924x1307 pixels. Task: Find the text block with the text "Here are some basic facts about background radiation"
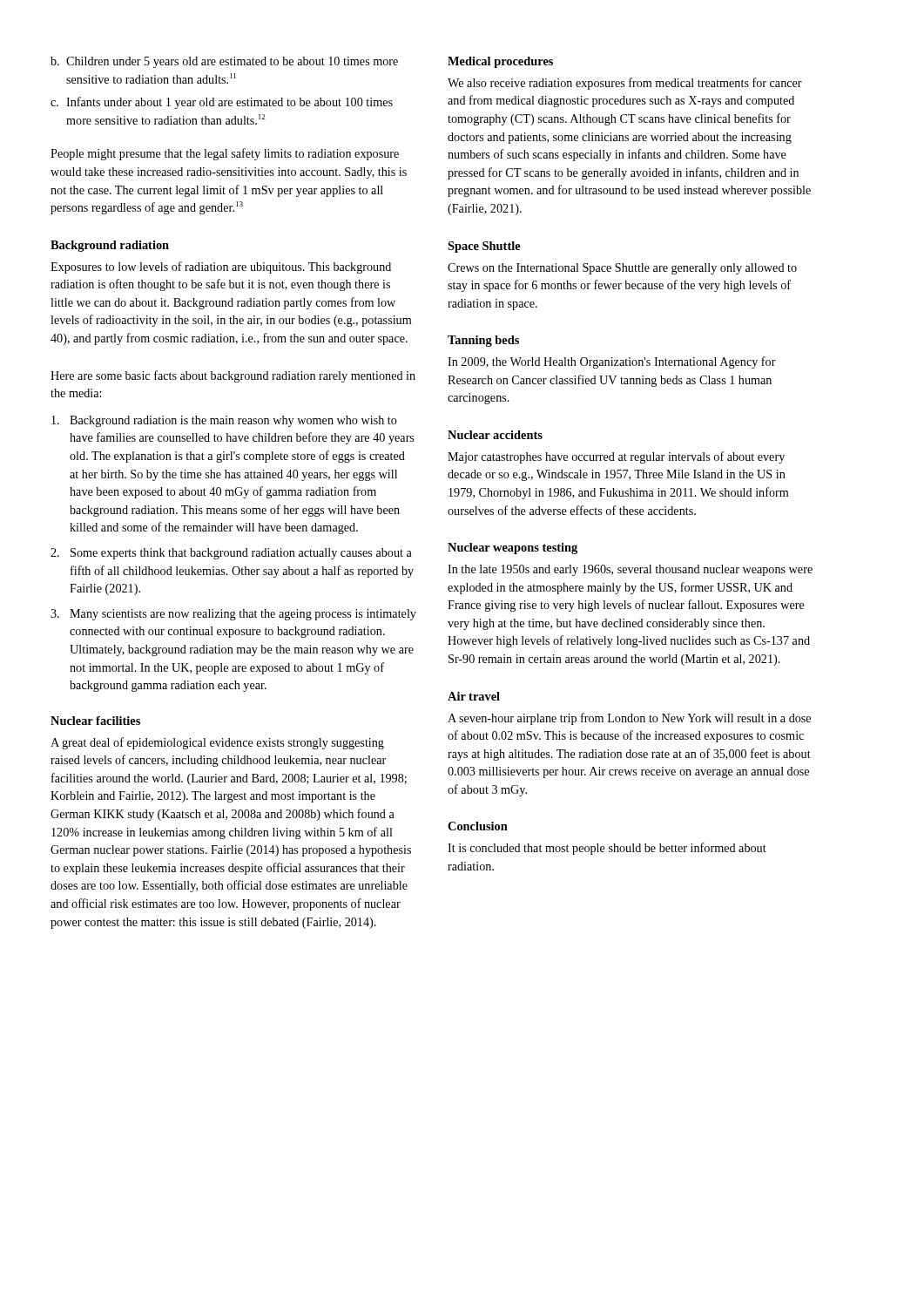(x=233, y=384)
